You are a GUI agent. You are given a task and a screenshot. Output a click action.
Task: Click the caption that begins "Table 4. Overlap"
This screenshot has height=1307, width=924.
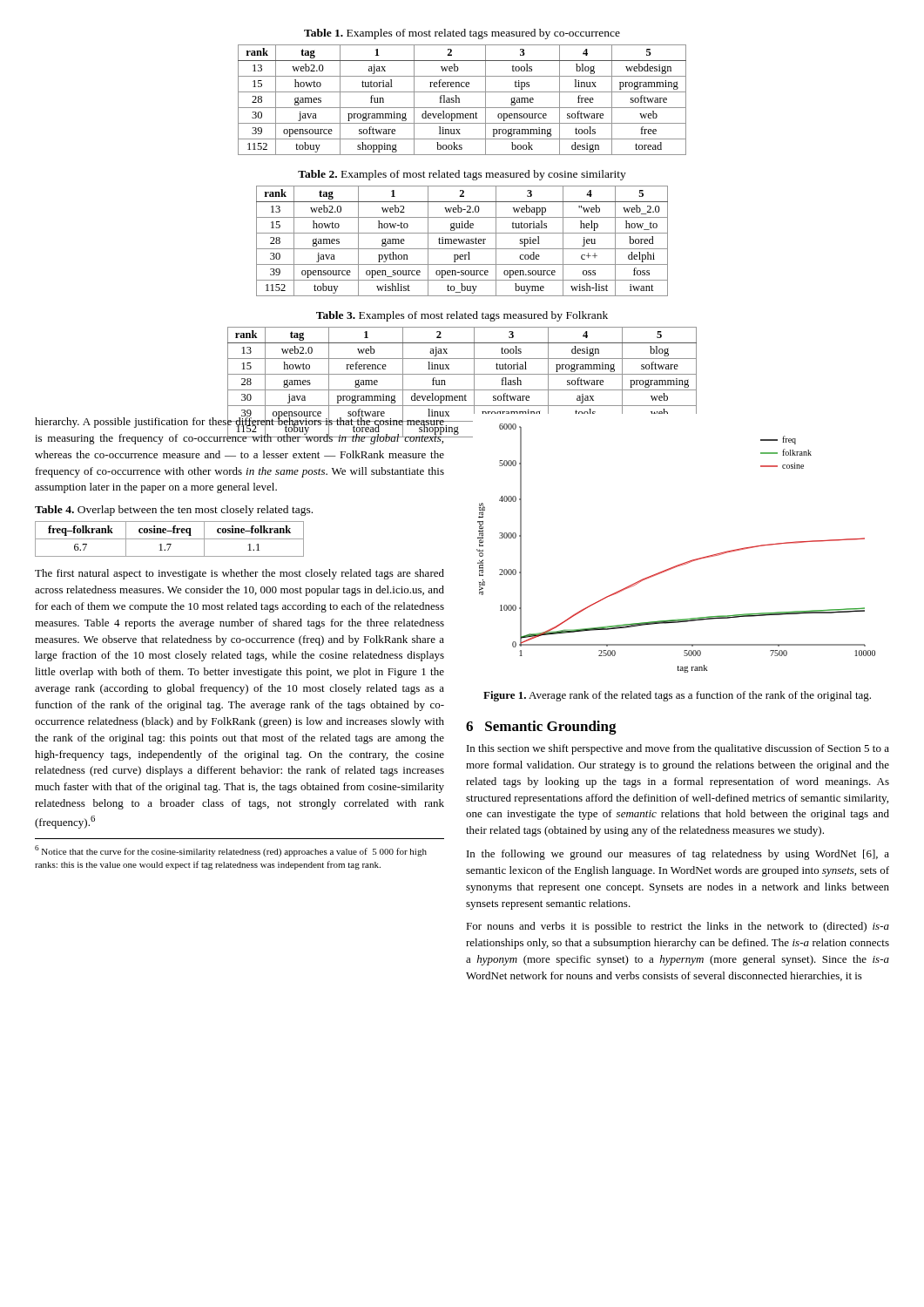pyautogui.click(x=174, y=509)
